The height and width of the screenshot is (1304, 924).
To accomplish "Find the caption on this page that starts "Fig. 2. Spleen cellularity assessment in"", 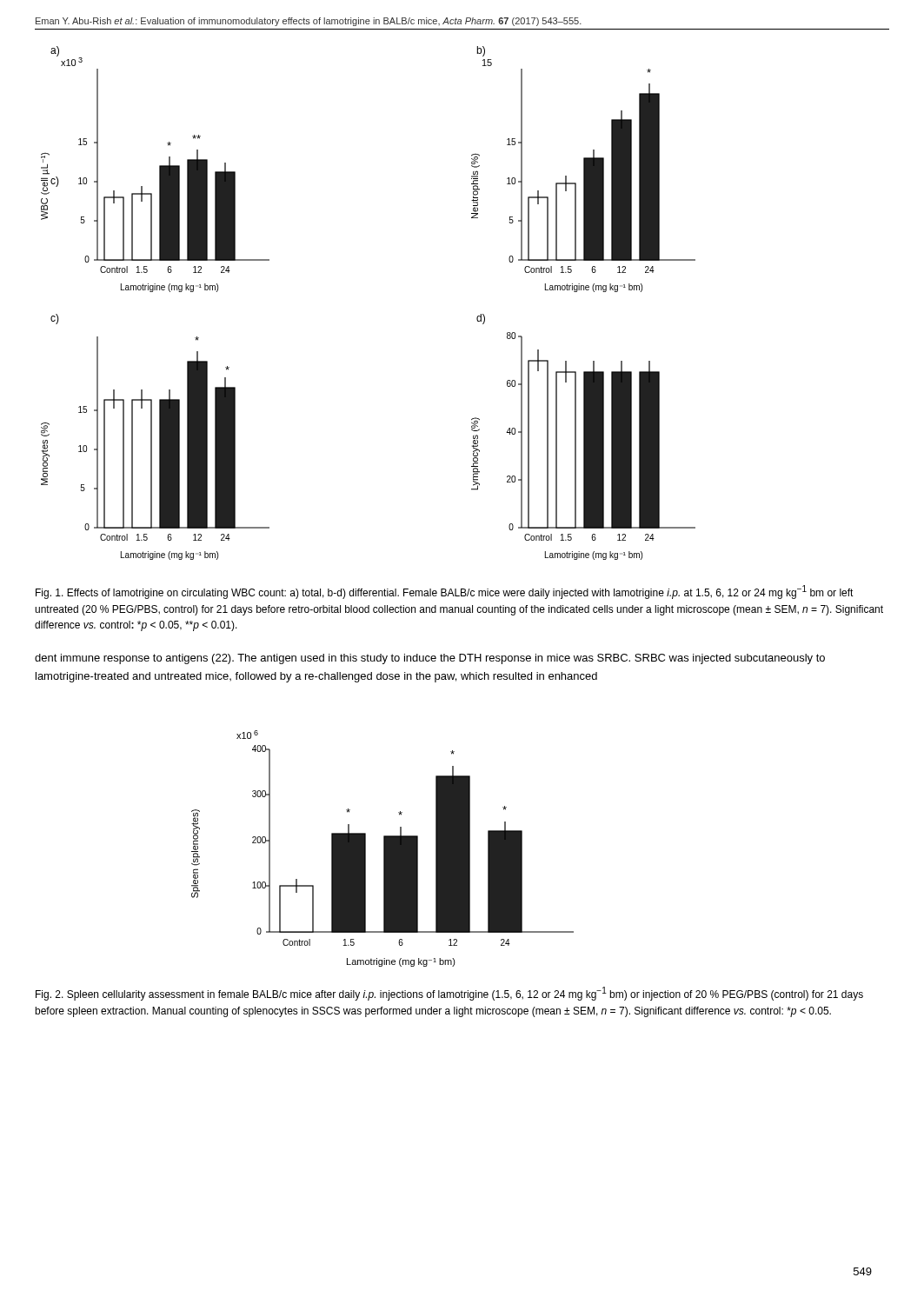I will click(x=449, y=1001).
